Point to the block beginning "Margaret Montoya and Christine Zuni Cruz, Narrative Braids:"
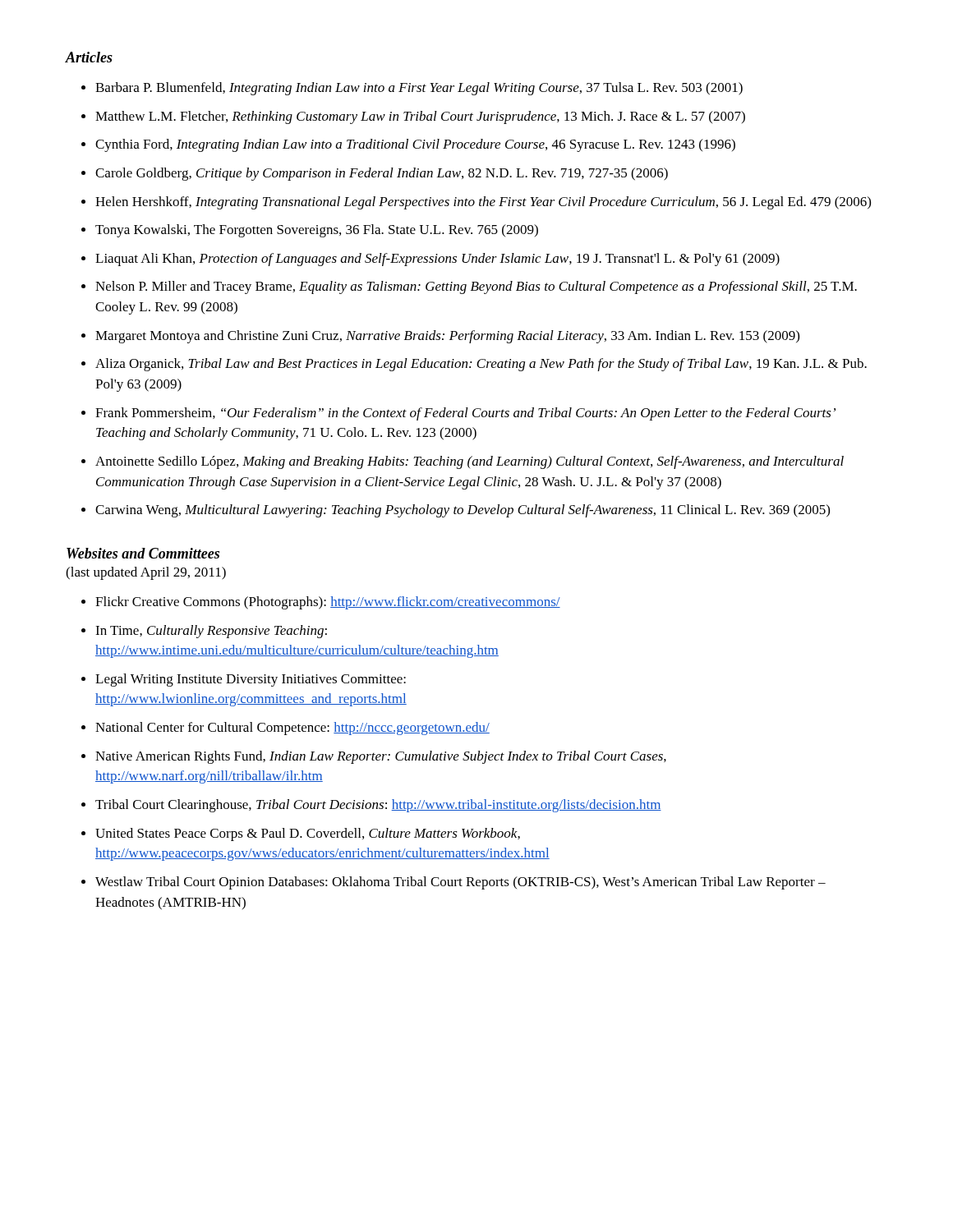This screenshot has width=953, height=1232. (448, 335)
